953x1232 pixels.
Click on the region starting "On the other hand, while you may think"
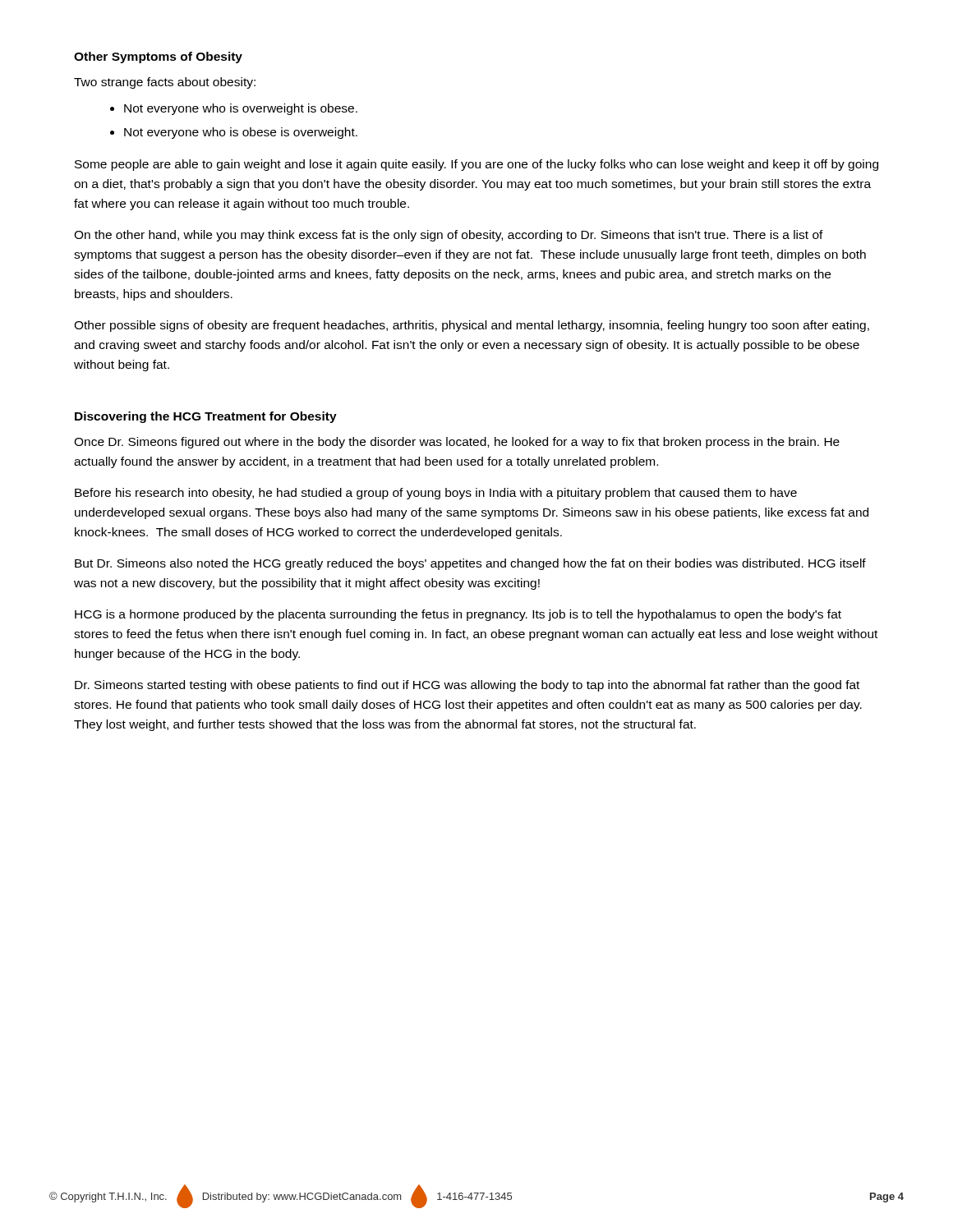pyautogui.click(x=470, y=264)
